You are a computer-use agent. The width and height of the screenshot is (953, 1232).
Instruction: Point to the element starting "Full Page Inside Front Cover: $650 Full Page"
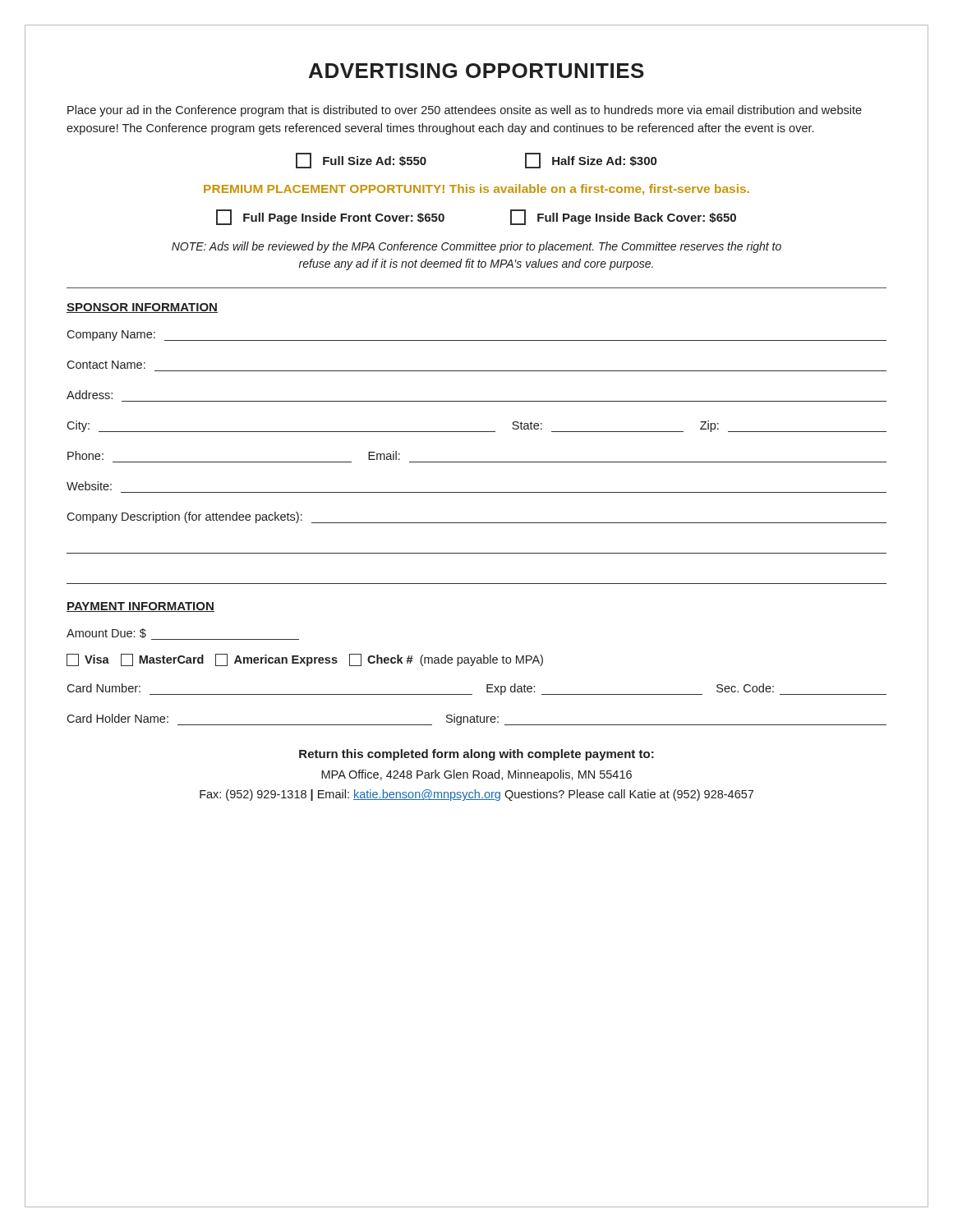click(333, 216)
